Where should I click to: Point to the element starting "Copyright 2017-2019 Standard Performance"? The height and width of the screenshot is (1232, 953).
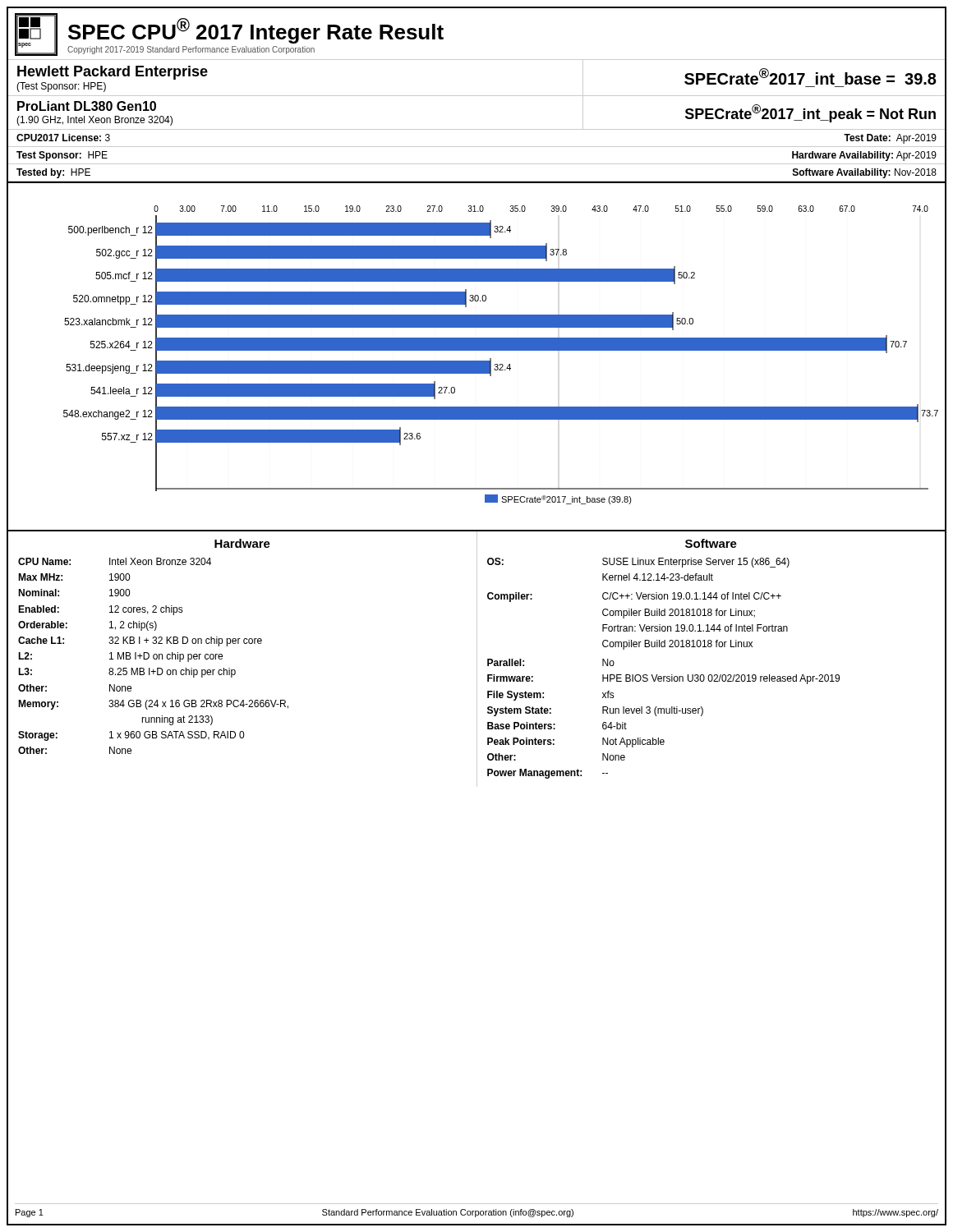pyautogui.click(x=191, y=50)
